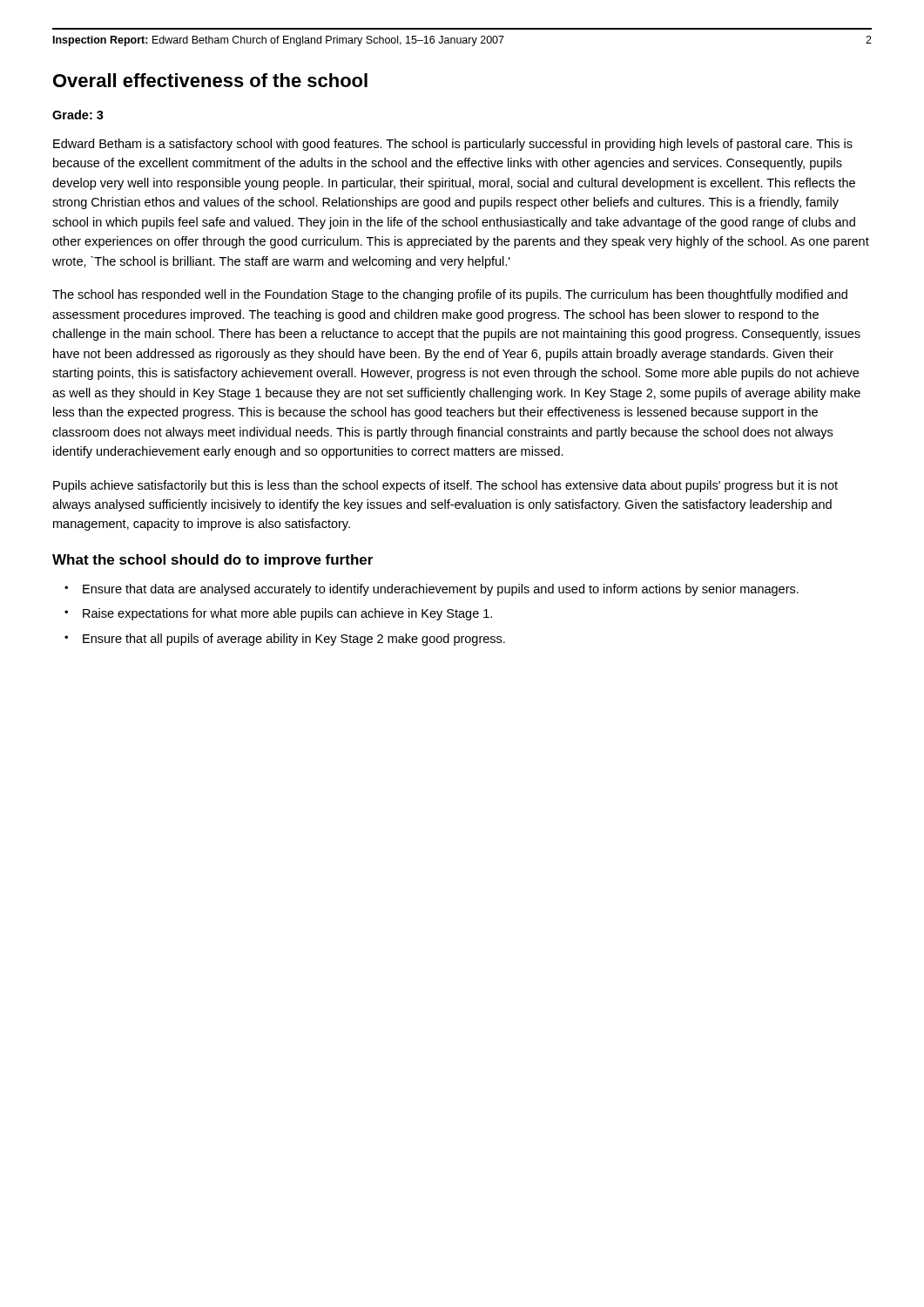
Task: Point to the text starting "Grade: 3"
Action: pyautogui.click(x=78, y=115)
